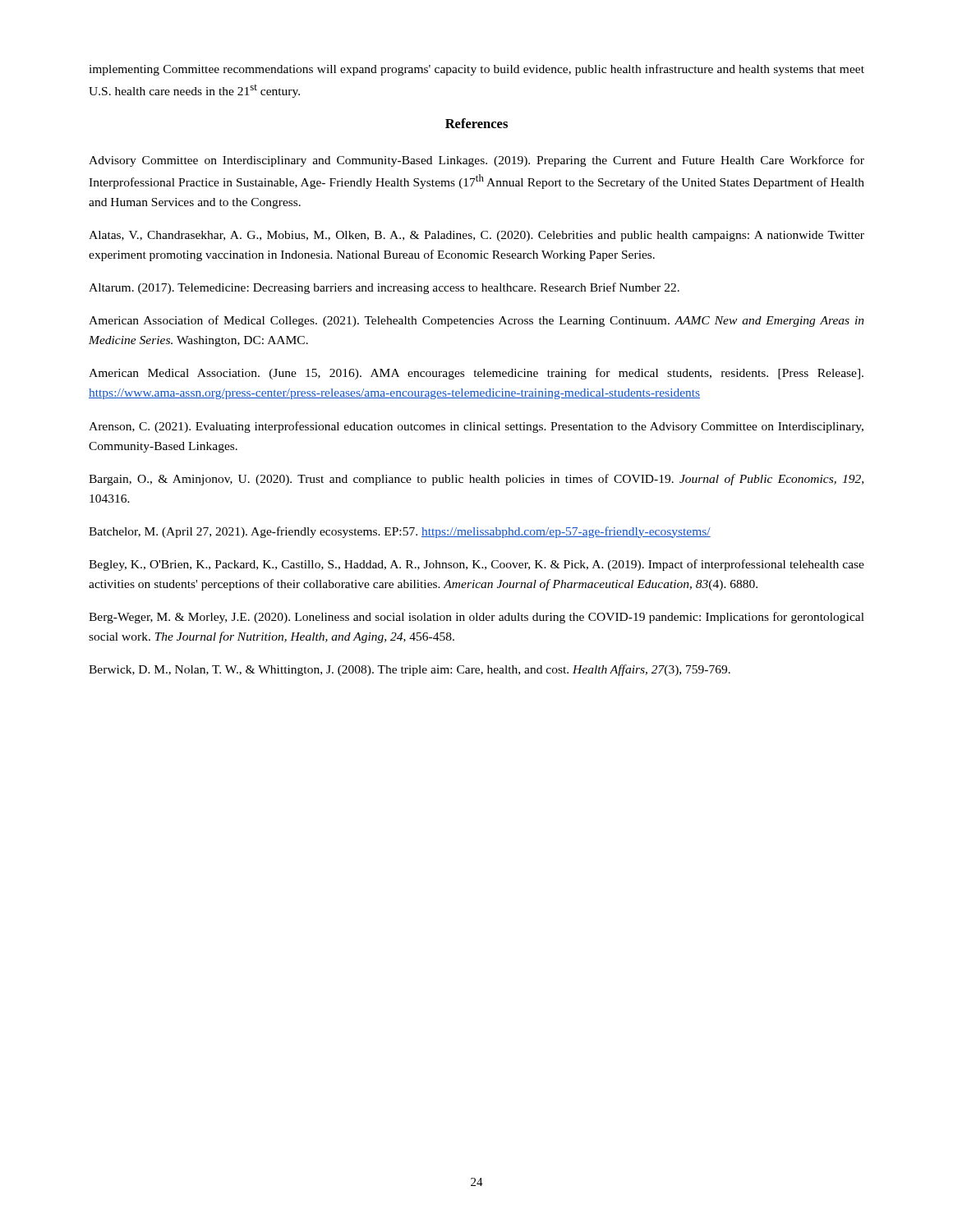Click on the list item containing "American Medical Association. (June 15,"
This screenshot has height=1232, width=953.
pyautogui.click(x=476, y=383)
